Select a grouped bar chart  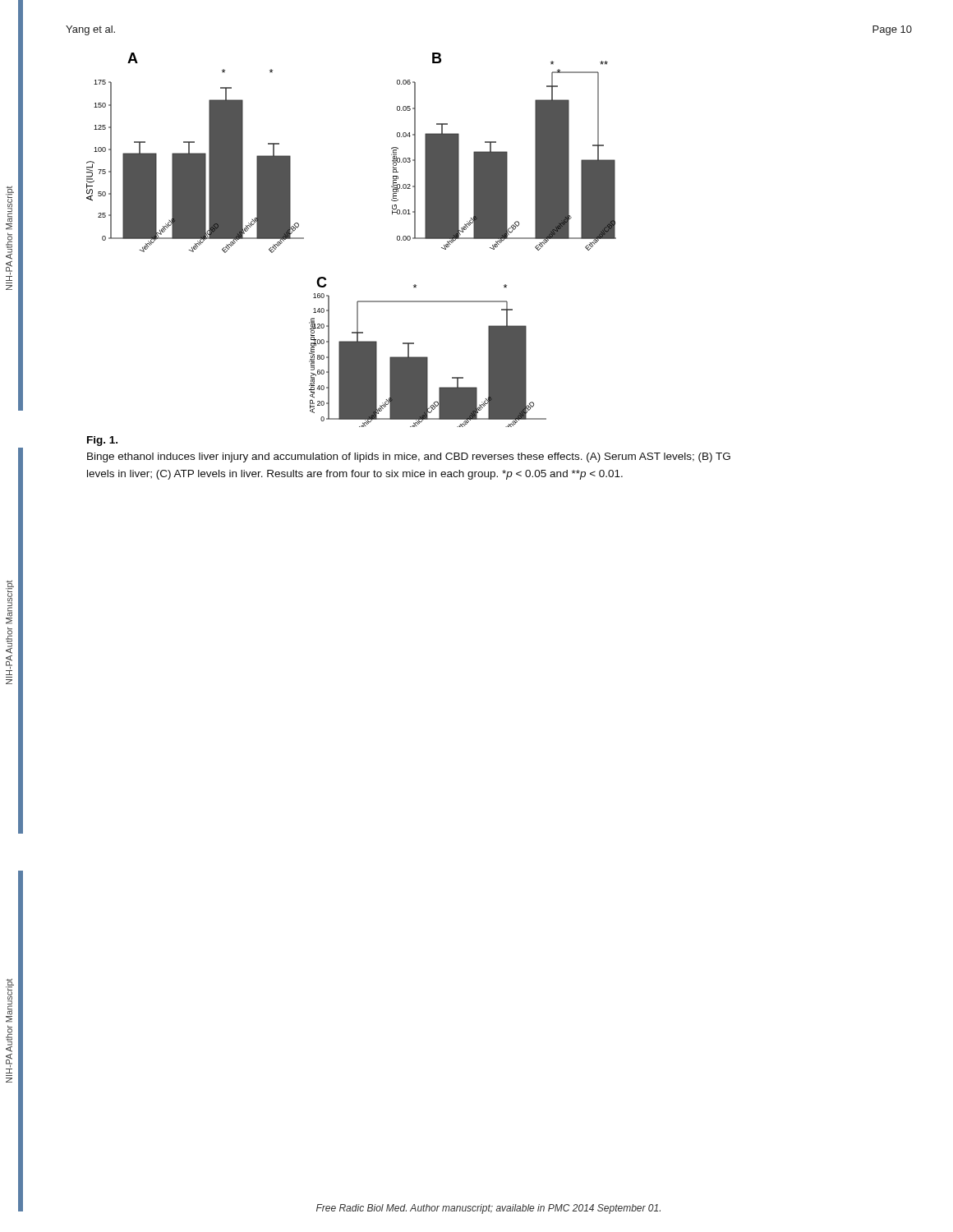[444, 236]
